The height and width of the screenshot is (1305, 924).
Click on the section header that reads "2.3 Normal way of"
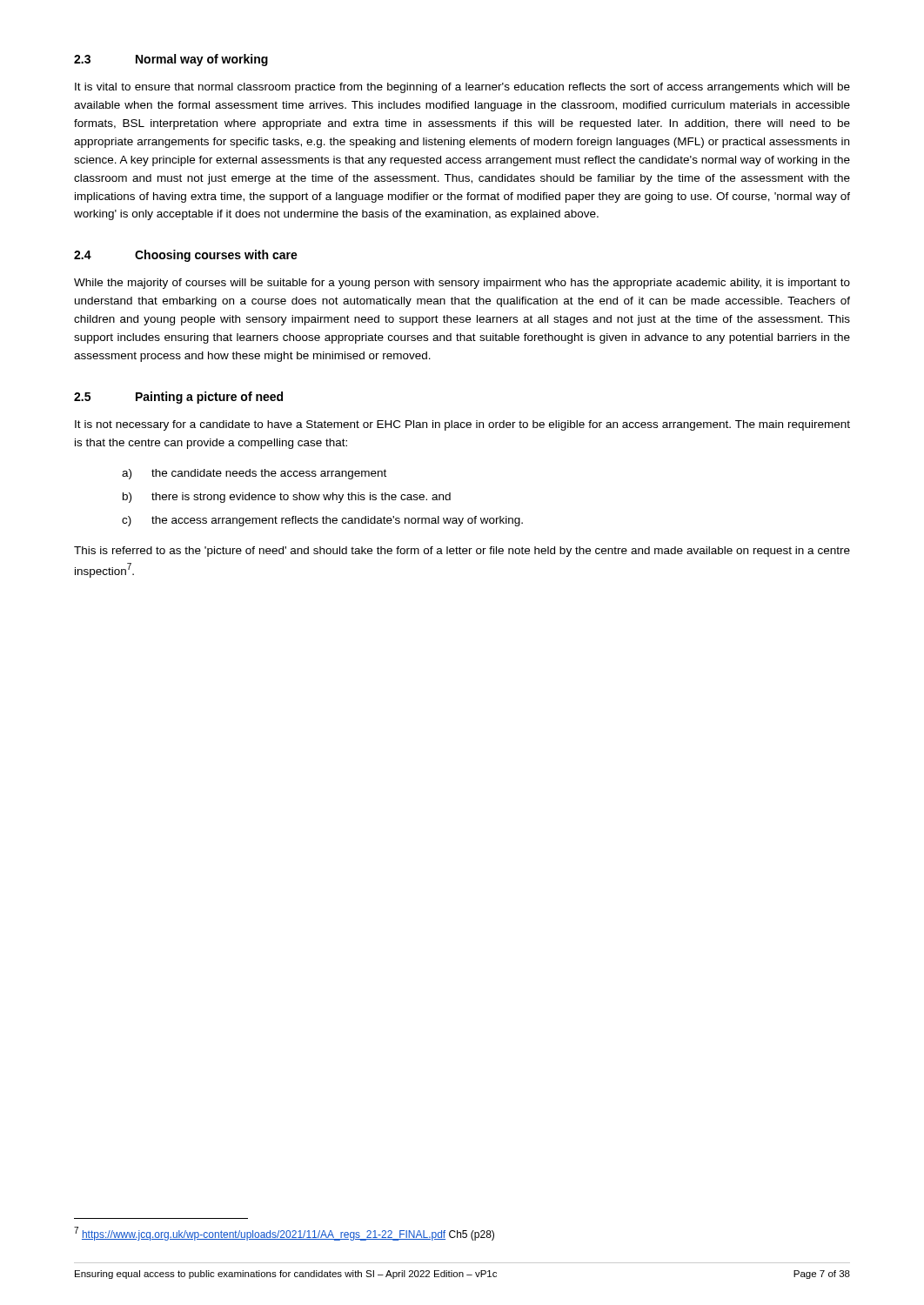pos(171,59)
